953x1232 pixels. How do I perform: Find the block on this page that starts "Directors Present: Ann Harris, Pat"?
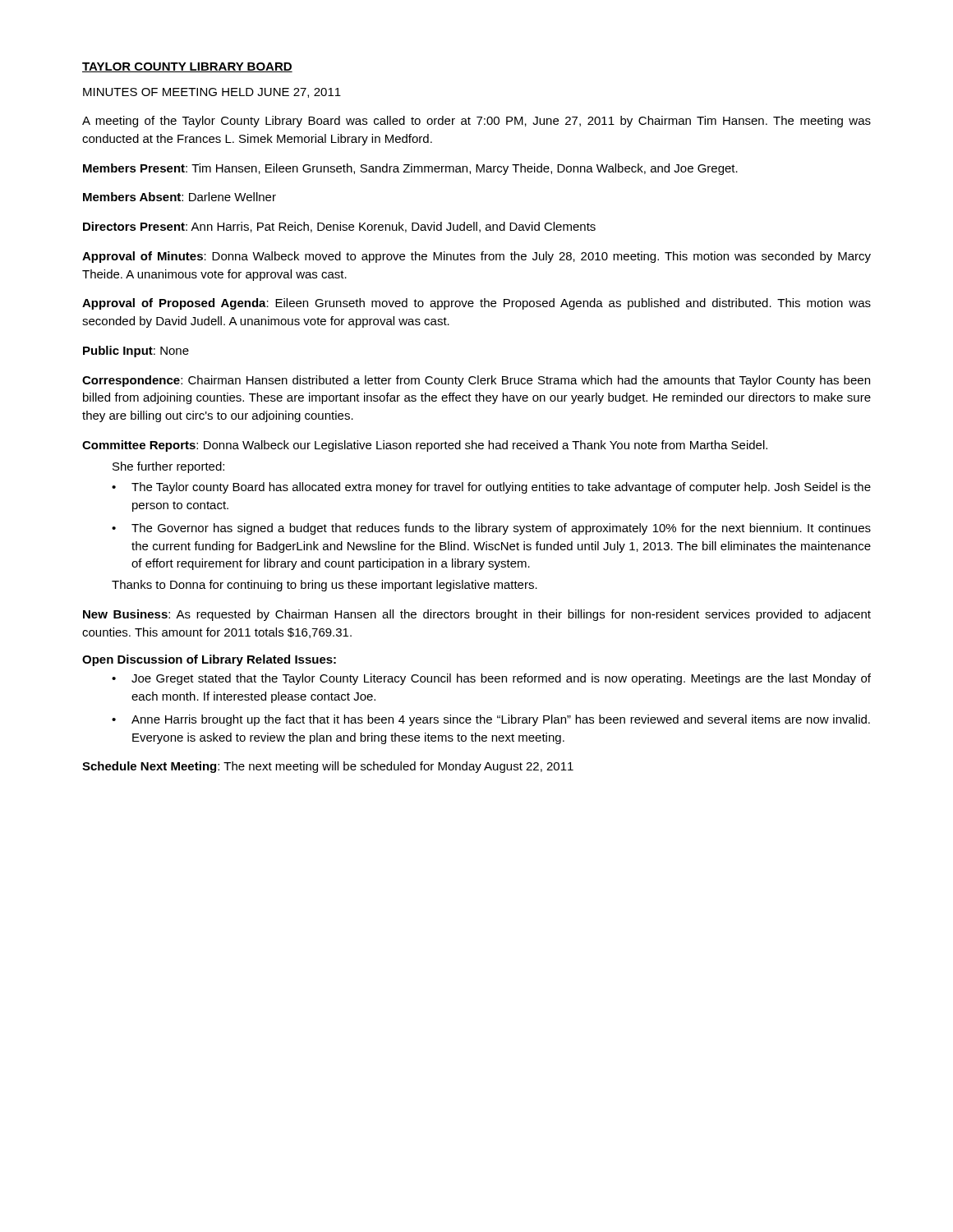(339, 226)
